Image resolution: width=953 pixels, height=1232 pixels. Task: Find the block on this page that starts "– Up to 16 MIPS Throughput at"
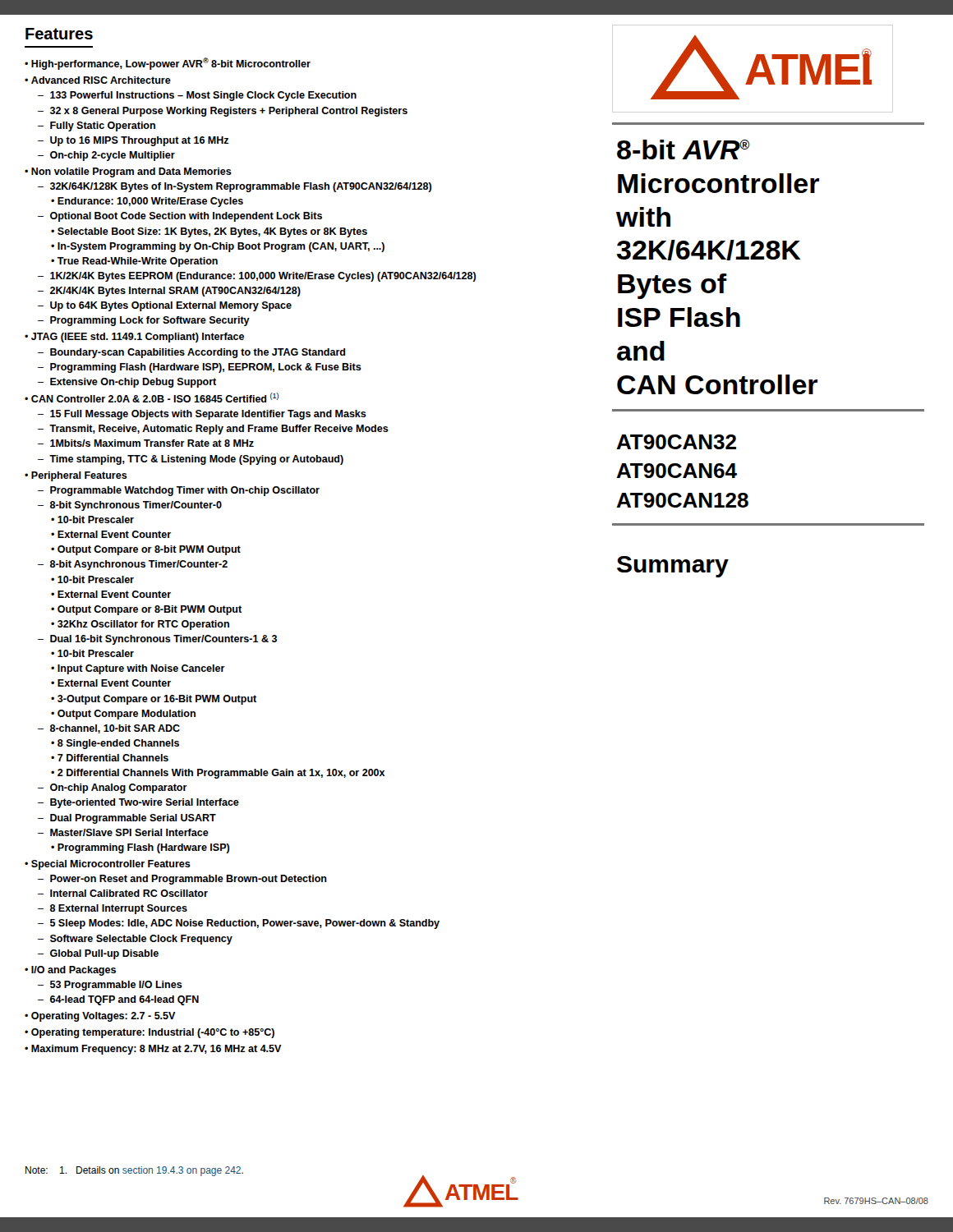(x=133, y=140)
